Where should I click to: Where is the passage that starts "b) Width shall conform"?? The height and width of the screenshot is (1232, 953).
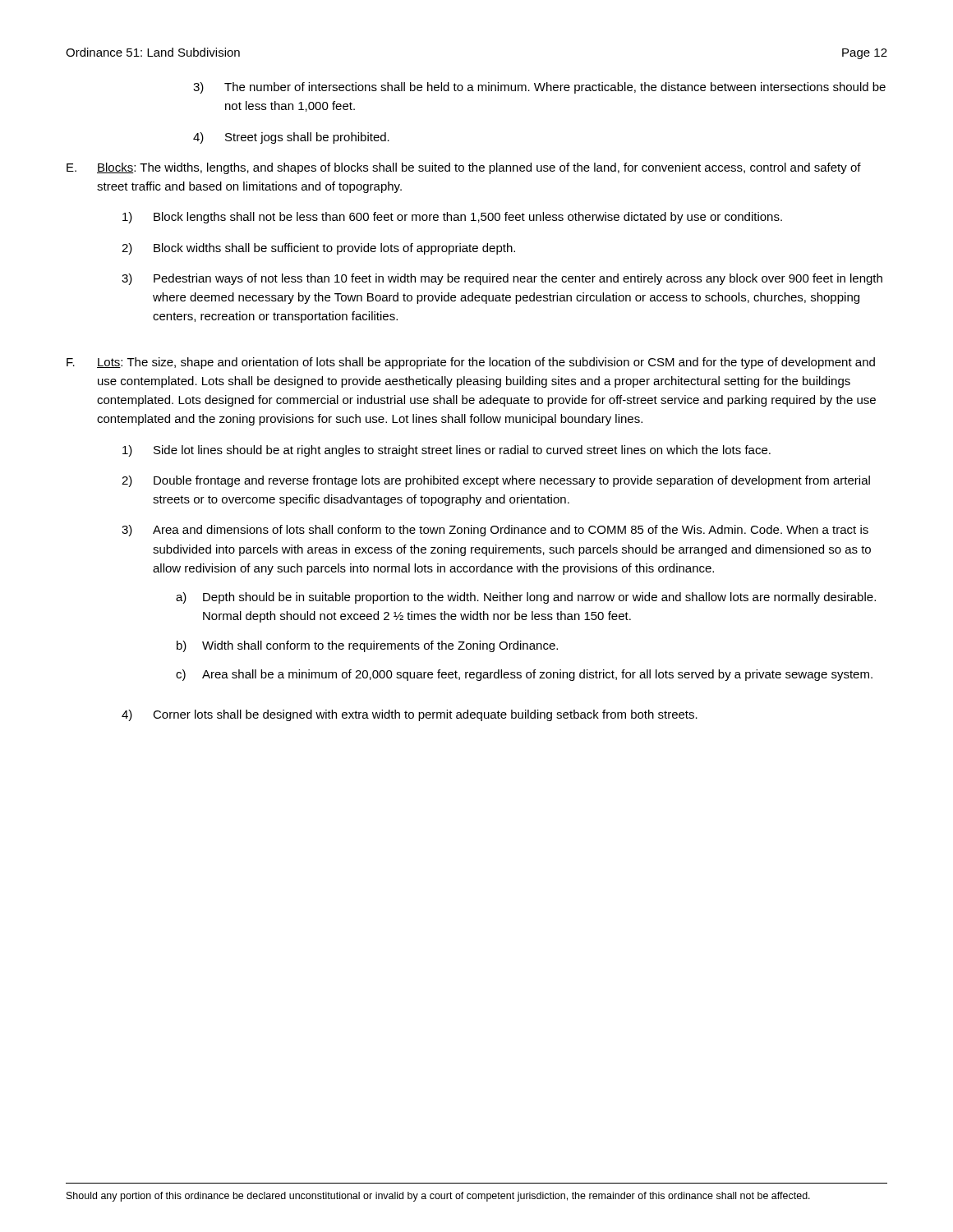[x=532, y=645]
